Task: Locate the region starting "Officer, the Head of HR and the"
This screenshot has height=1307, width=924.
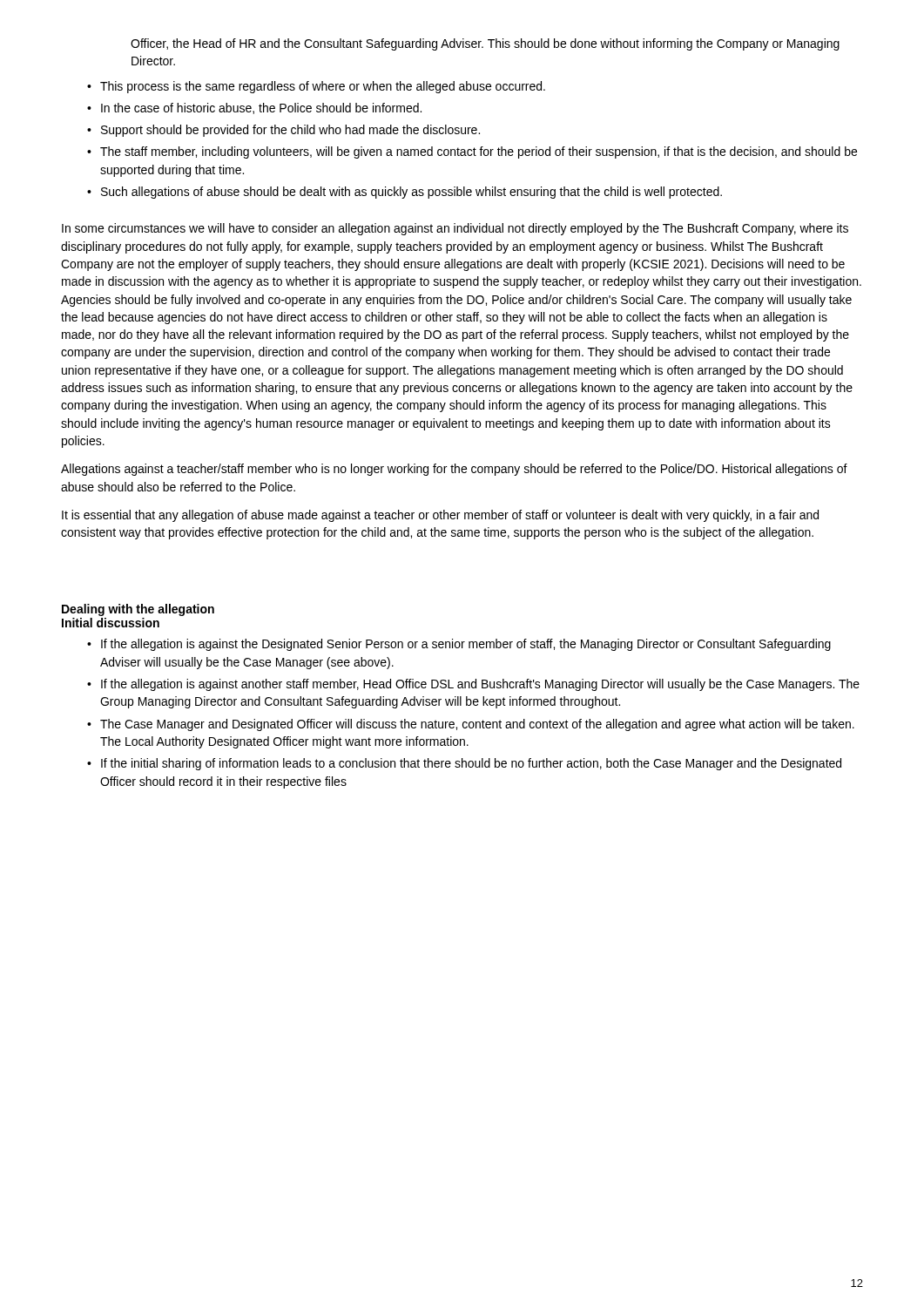Action: tap(485, 52)
